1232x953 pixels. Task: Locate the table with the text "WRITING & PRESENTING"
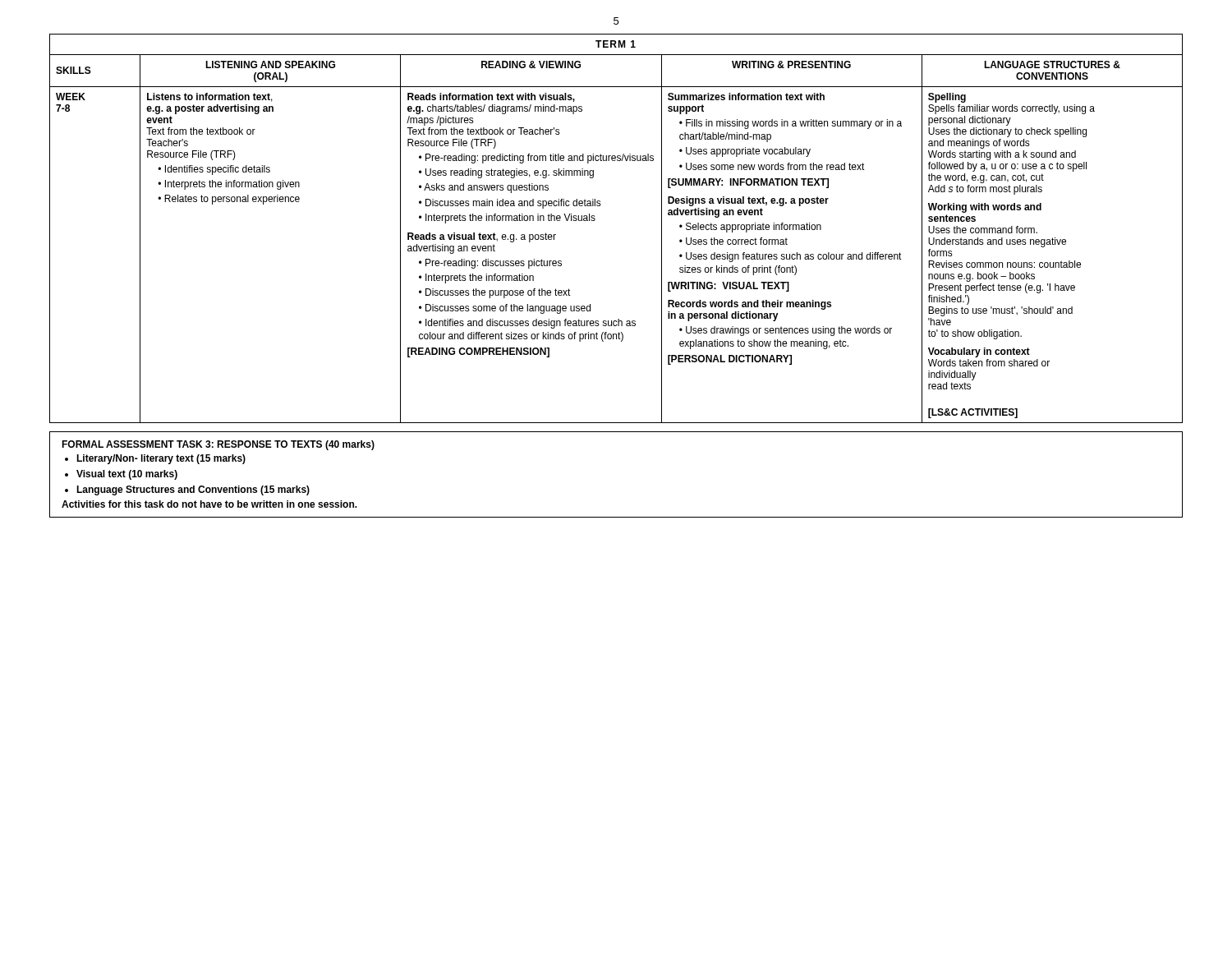coord(616,228)
